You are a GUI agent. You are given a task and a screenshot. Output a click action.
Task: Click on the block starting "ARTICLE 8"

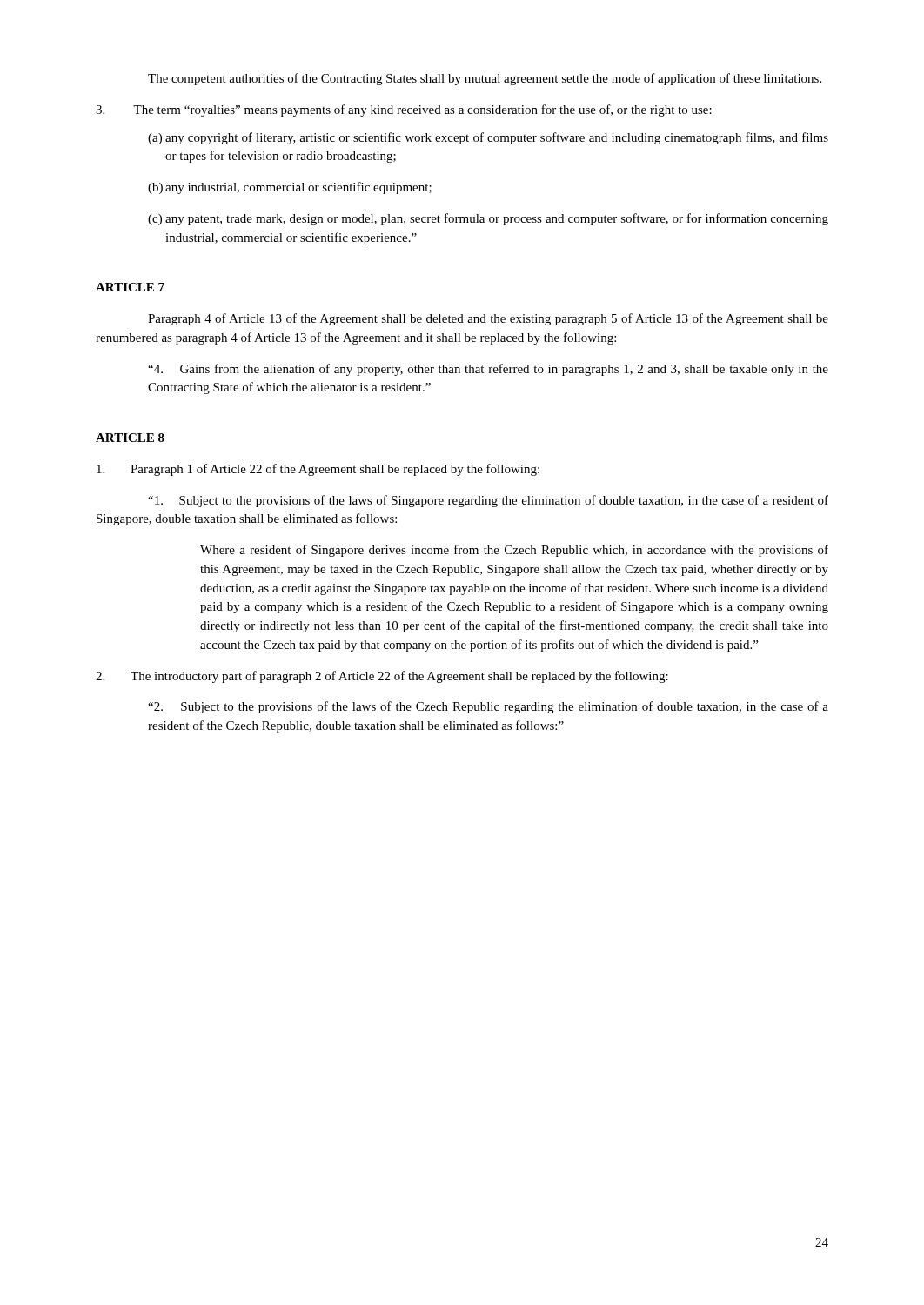coord(130,438)
